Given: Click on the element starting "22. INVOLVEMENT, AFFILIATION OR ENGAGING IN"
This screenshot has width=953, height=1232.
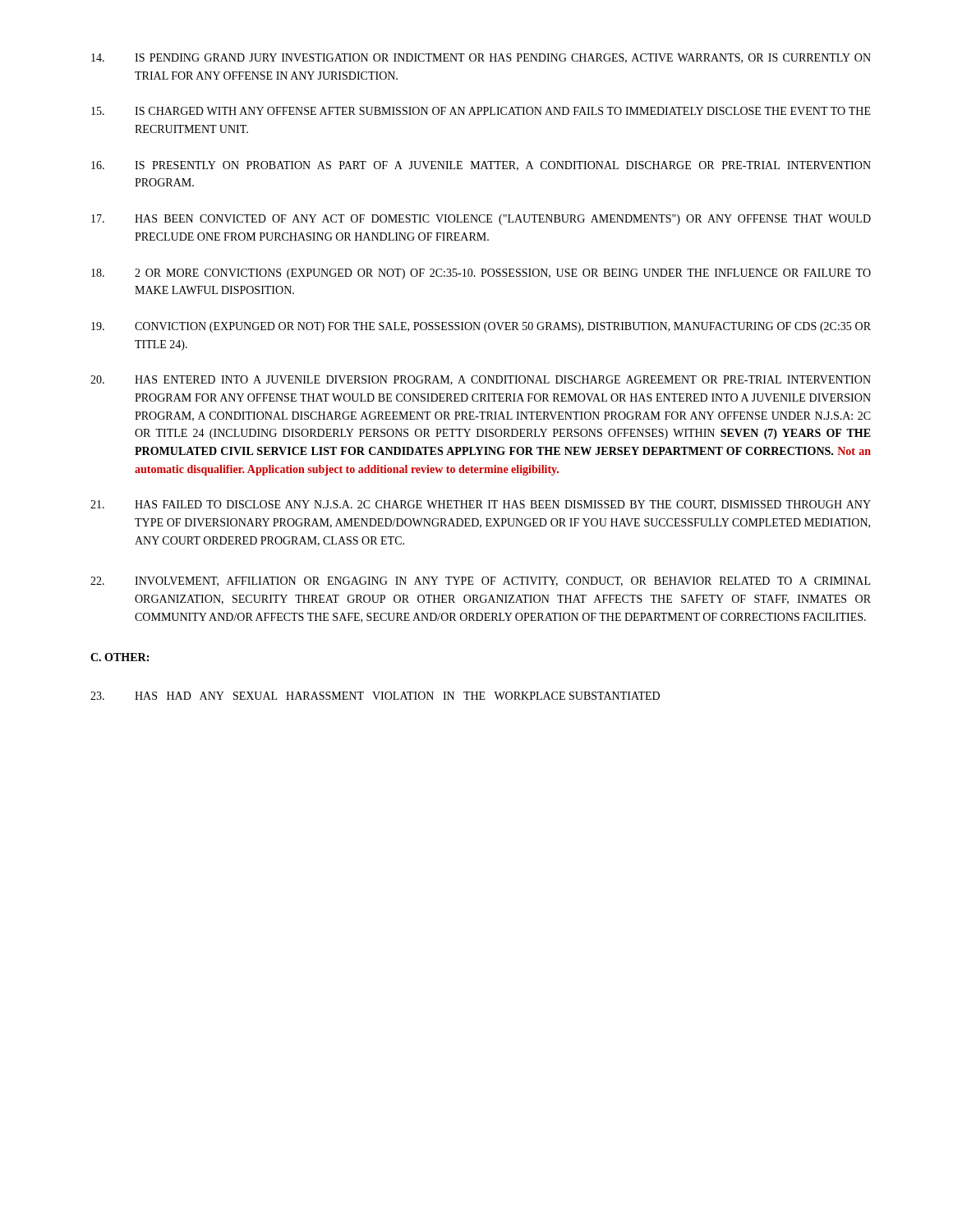Looking at the screenshot, I should [481, 600].
